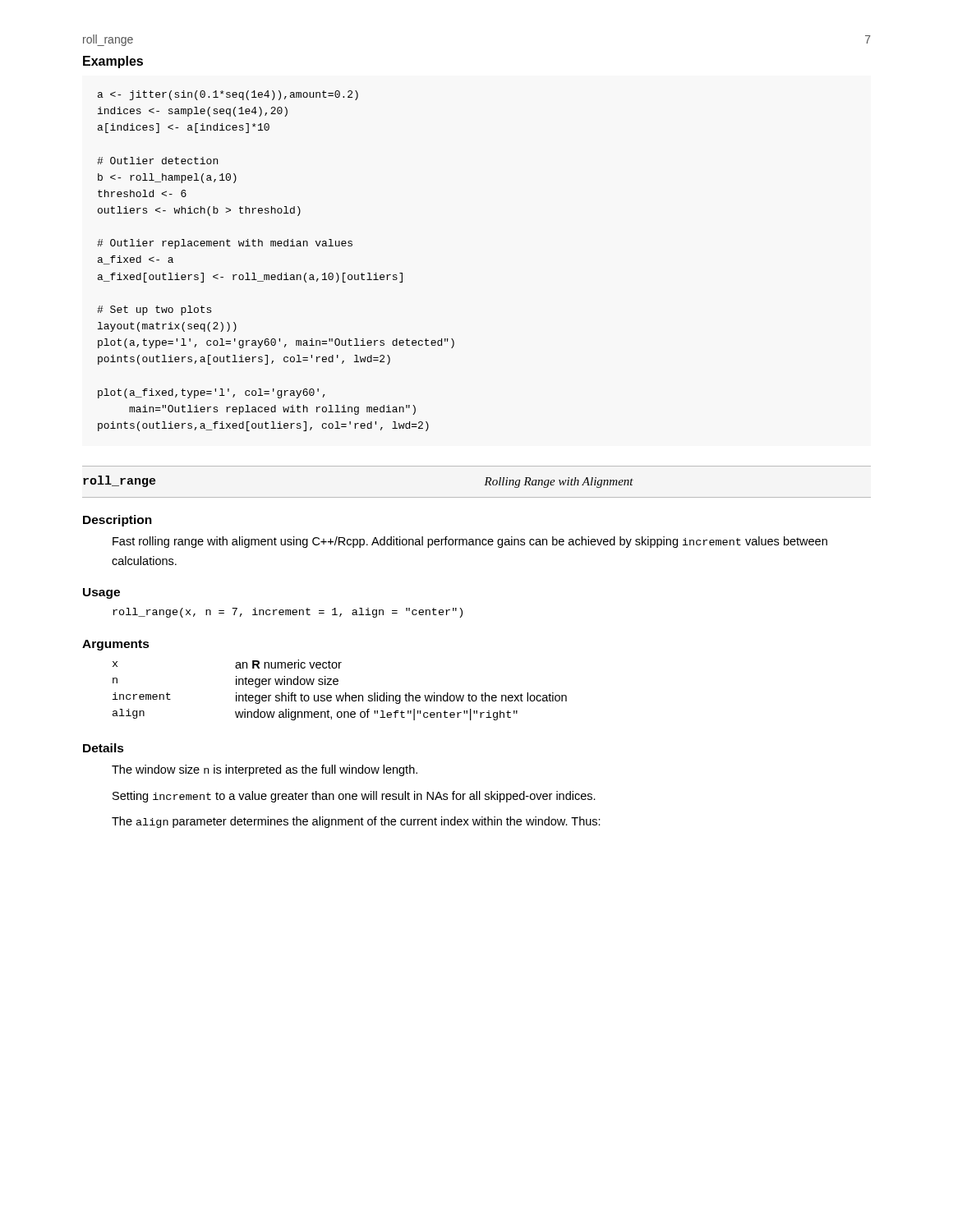The height and width of the screenshot is (1232, 953).
Task: Click on the table containing "integer shift to use when"
Action: coord(476,689)
